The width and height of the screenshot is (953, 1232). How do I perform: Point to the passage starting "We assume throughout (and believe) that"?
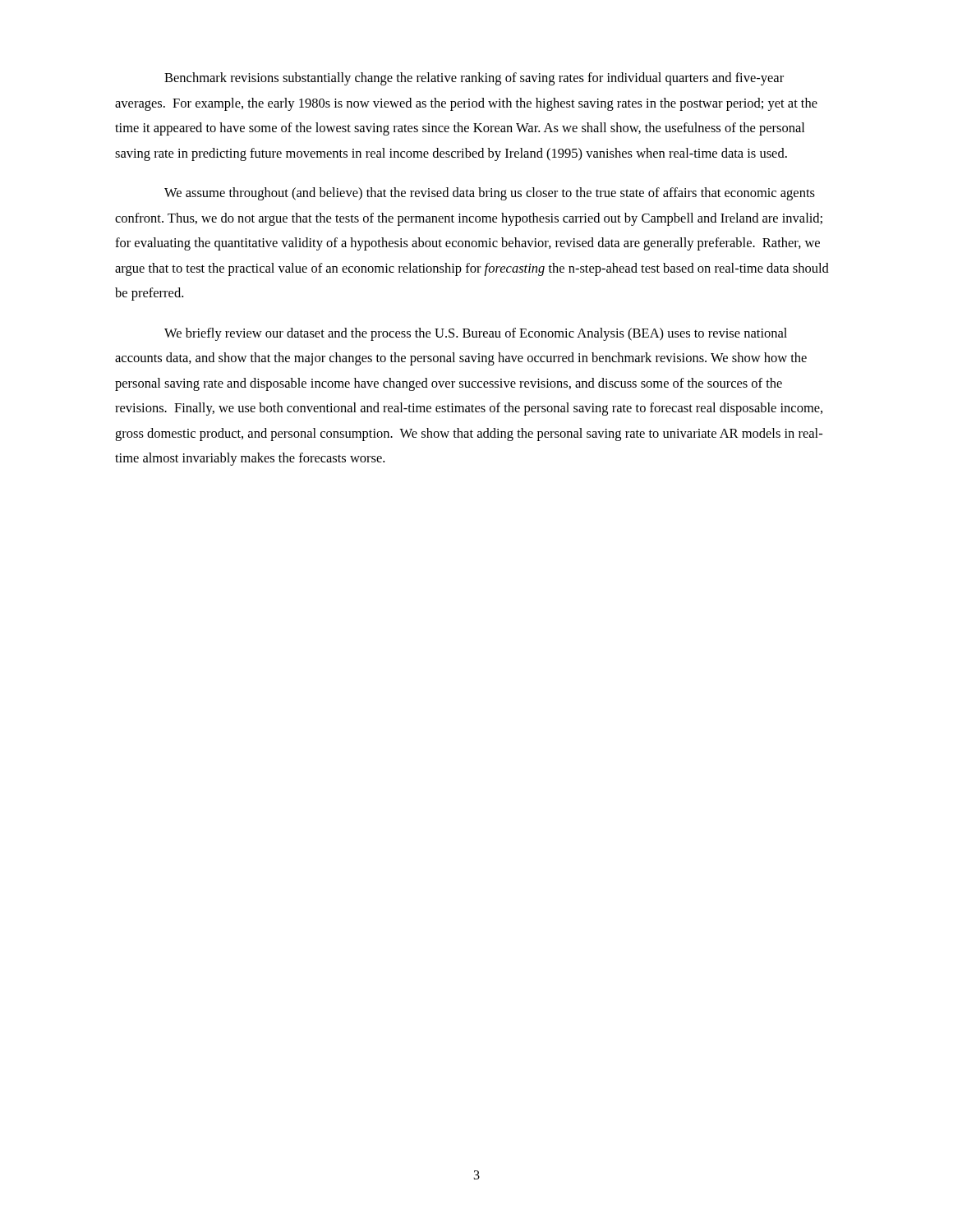click(472, 243)
